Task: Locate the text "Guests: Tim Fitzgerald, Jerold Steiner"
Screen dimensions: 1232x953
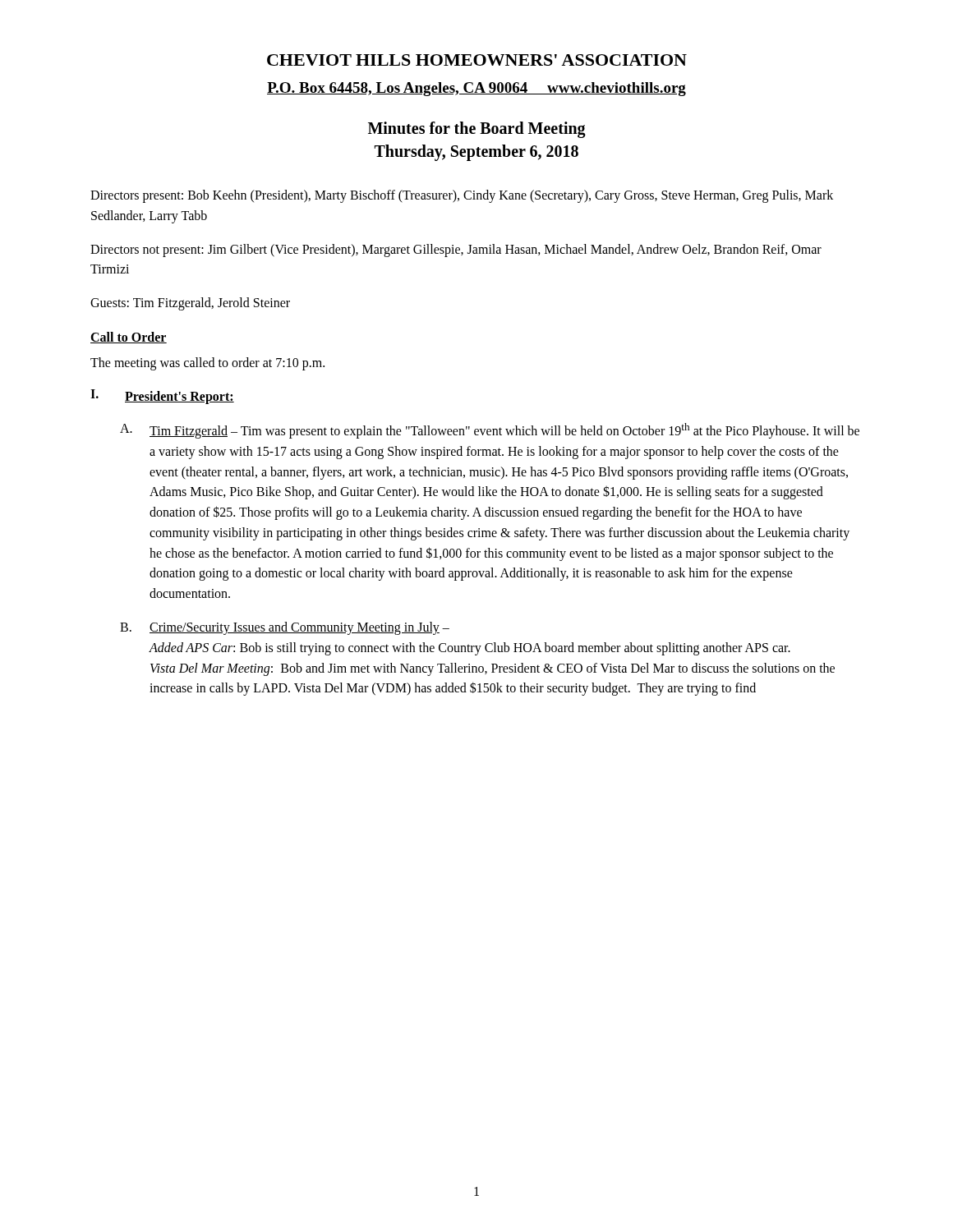Action: pos(190,303)
